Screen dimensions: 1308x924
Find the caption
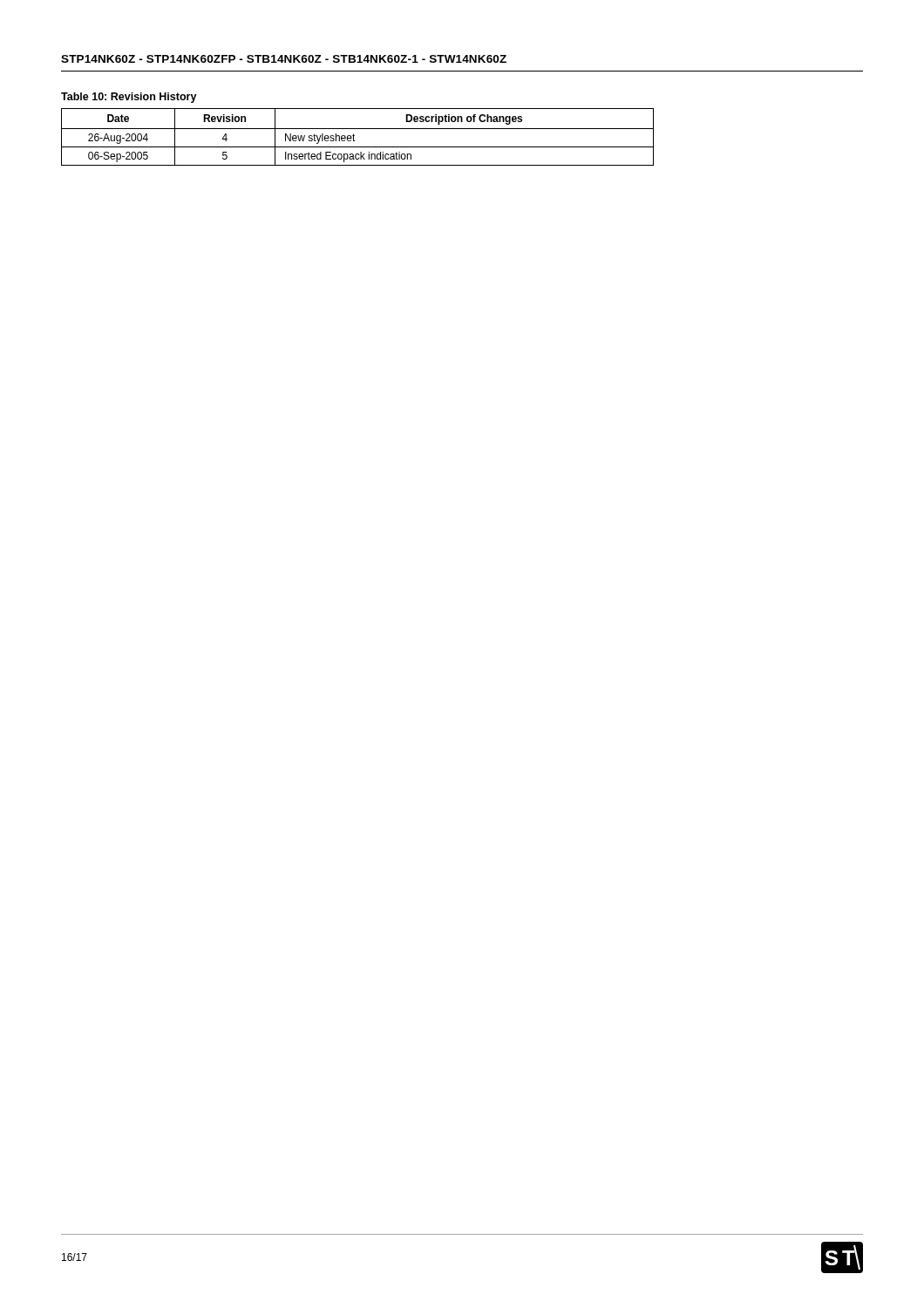[129, 97]
